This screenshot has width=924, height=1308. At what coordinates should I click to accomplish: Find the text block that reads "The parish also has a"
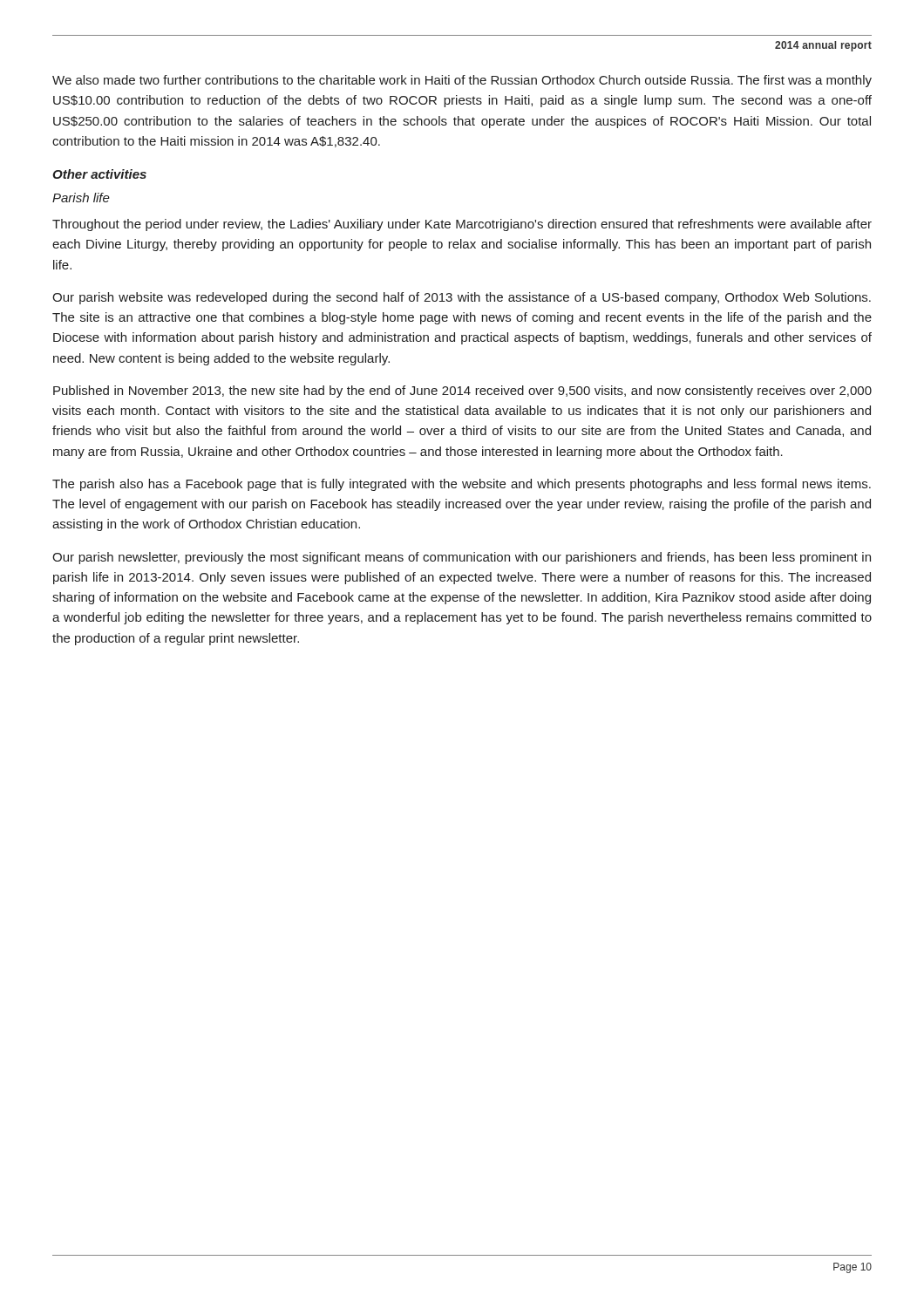coord(462,504)
